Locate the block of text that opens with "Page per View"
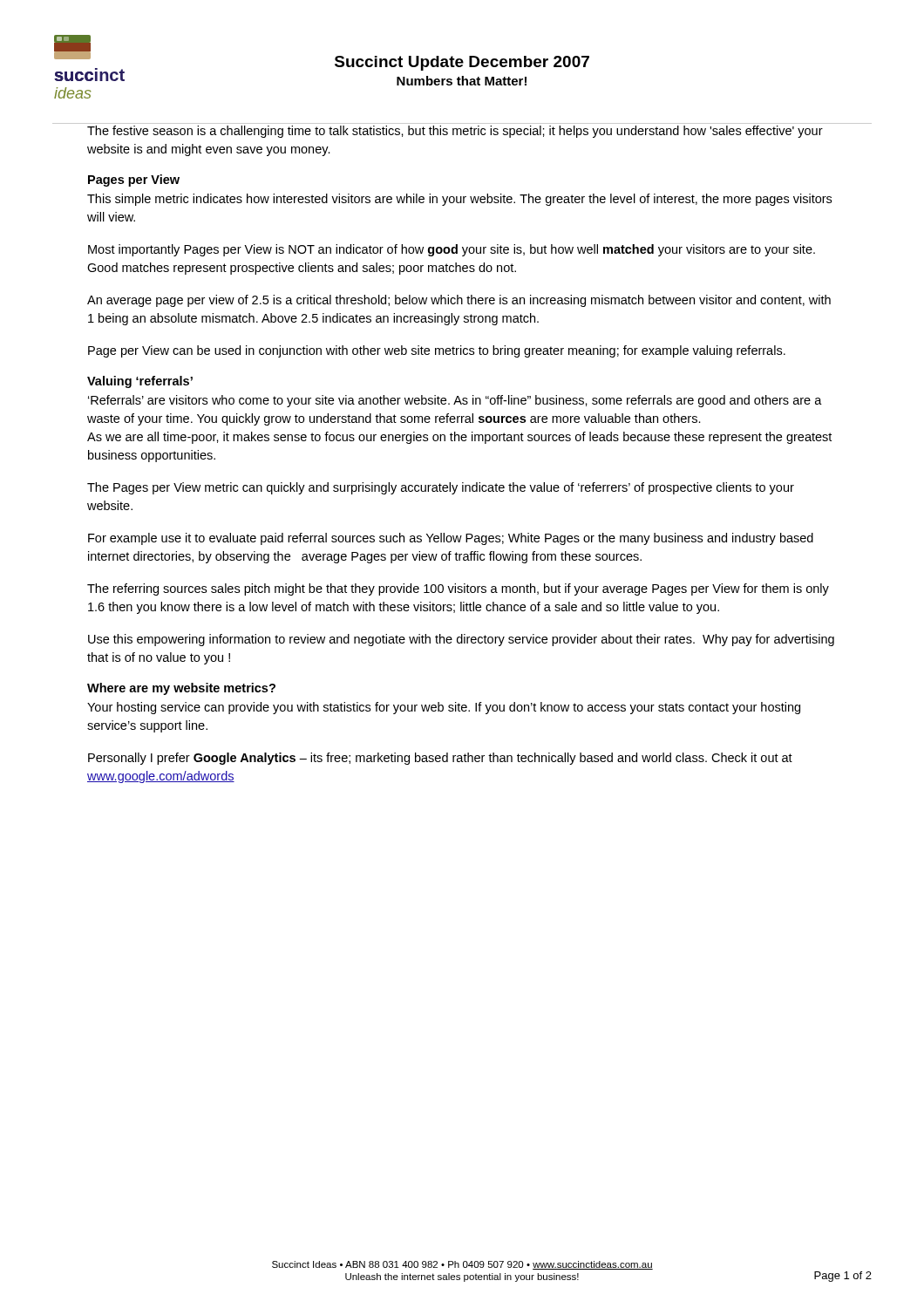Viewport: 924px width, 1308px height. (x=437, y=351)
